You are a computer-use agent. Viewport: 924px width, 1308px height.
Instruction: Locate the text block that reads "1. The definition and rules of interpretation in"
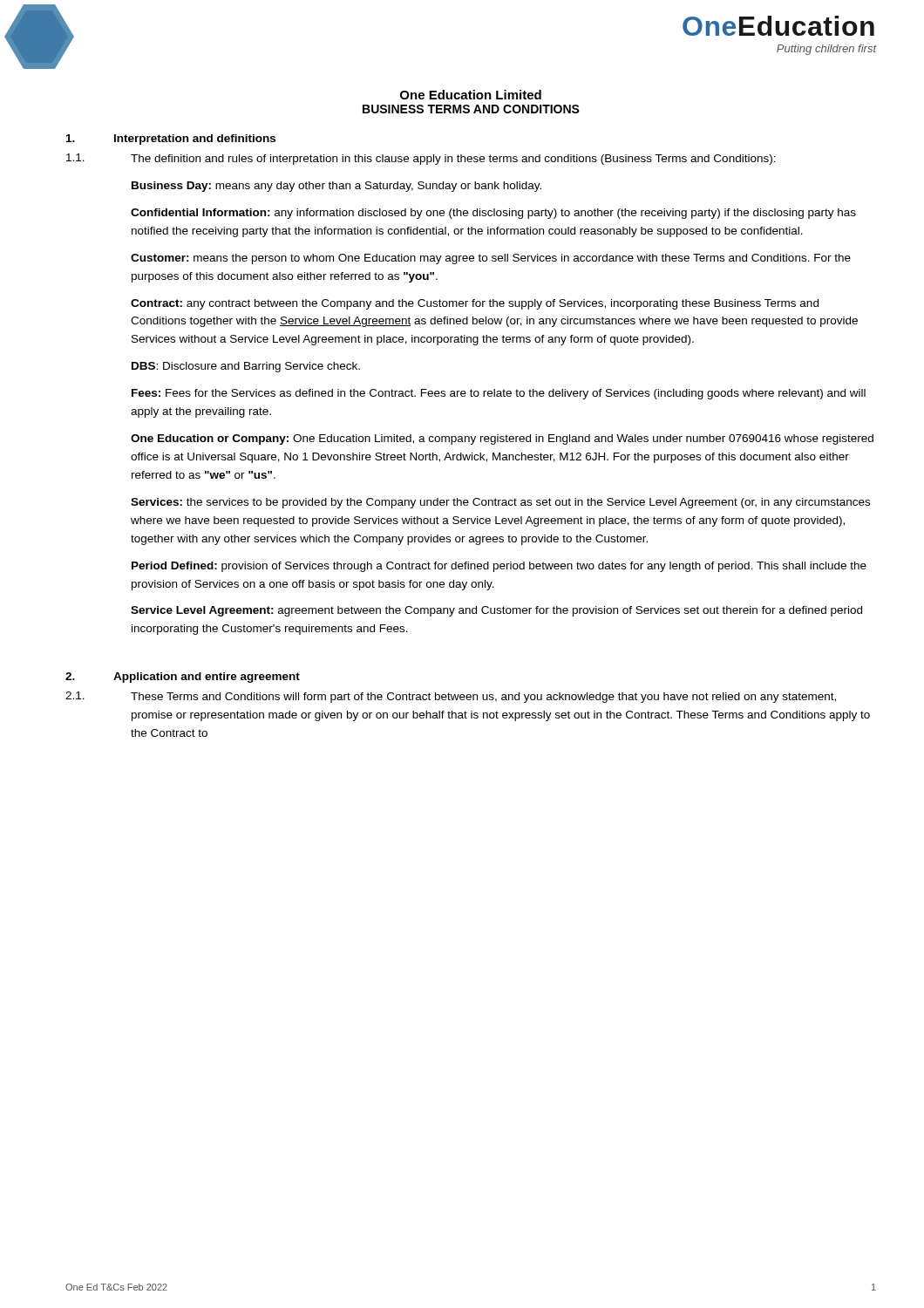tap(471, 159)
